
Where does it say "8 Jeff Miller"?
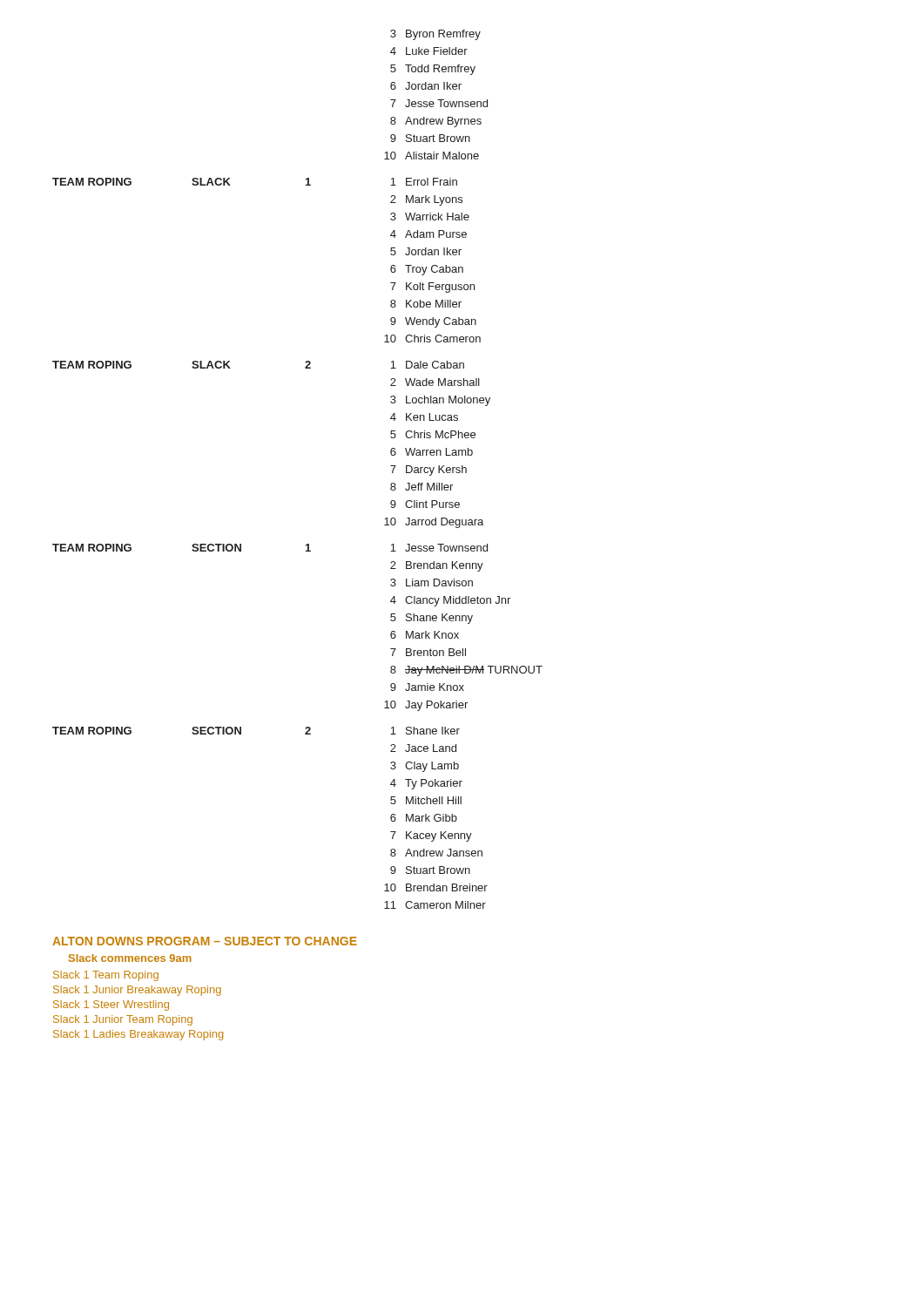pos(422,487)
